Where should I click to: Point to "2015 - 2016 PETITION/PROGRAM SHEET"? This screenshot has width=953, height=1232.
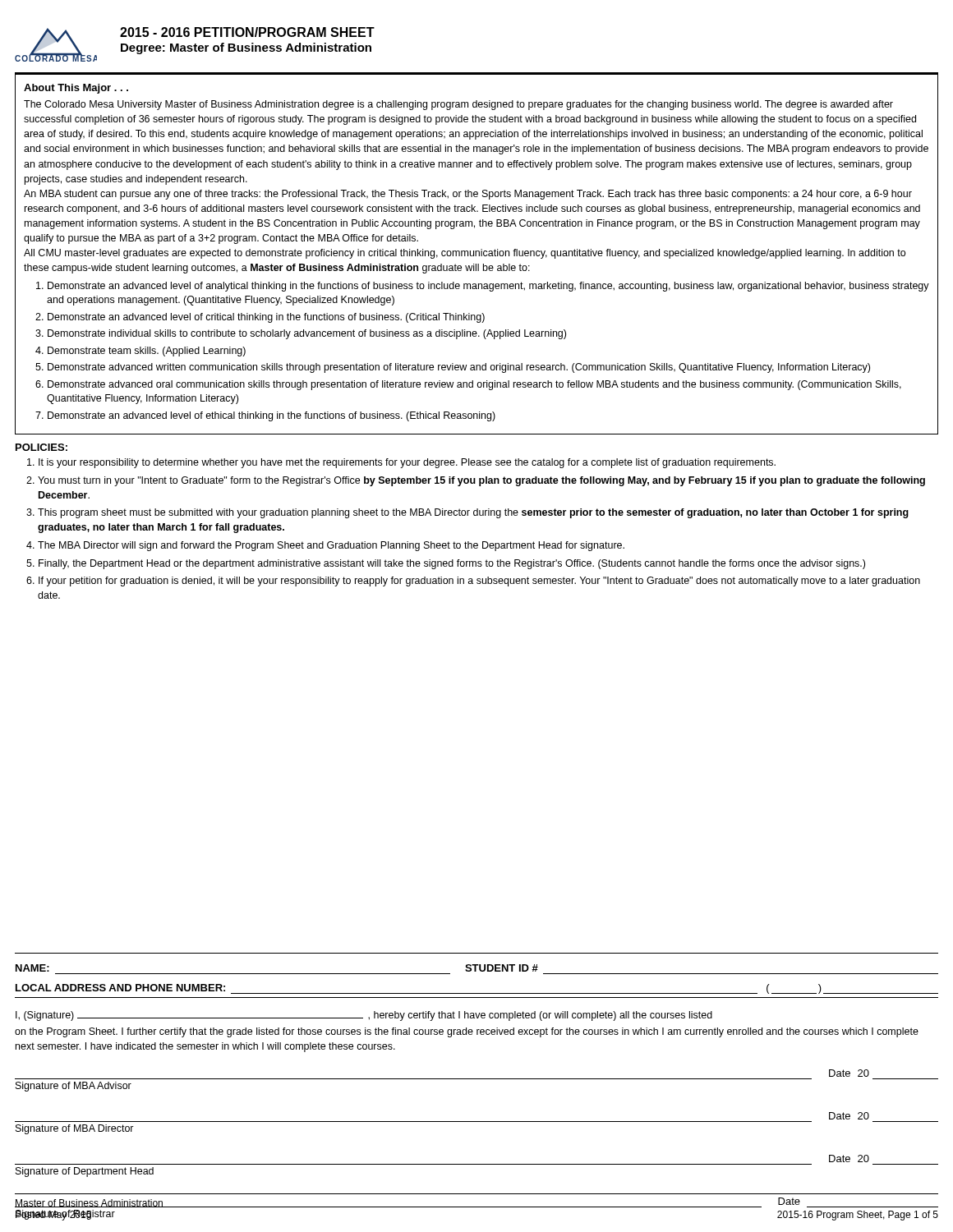pyautogui.click(x=247, y=32)
